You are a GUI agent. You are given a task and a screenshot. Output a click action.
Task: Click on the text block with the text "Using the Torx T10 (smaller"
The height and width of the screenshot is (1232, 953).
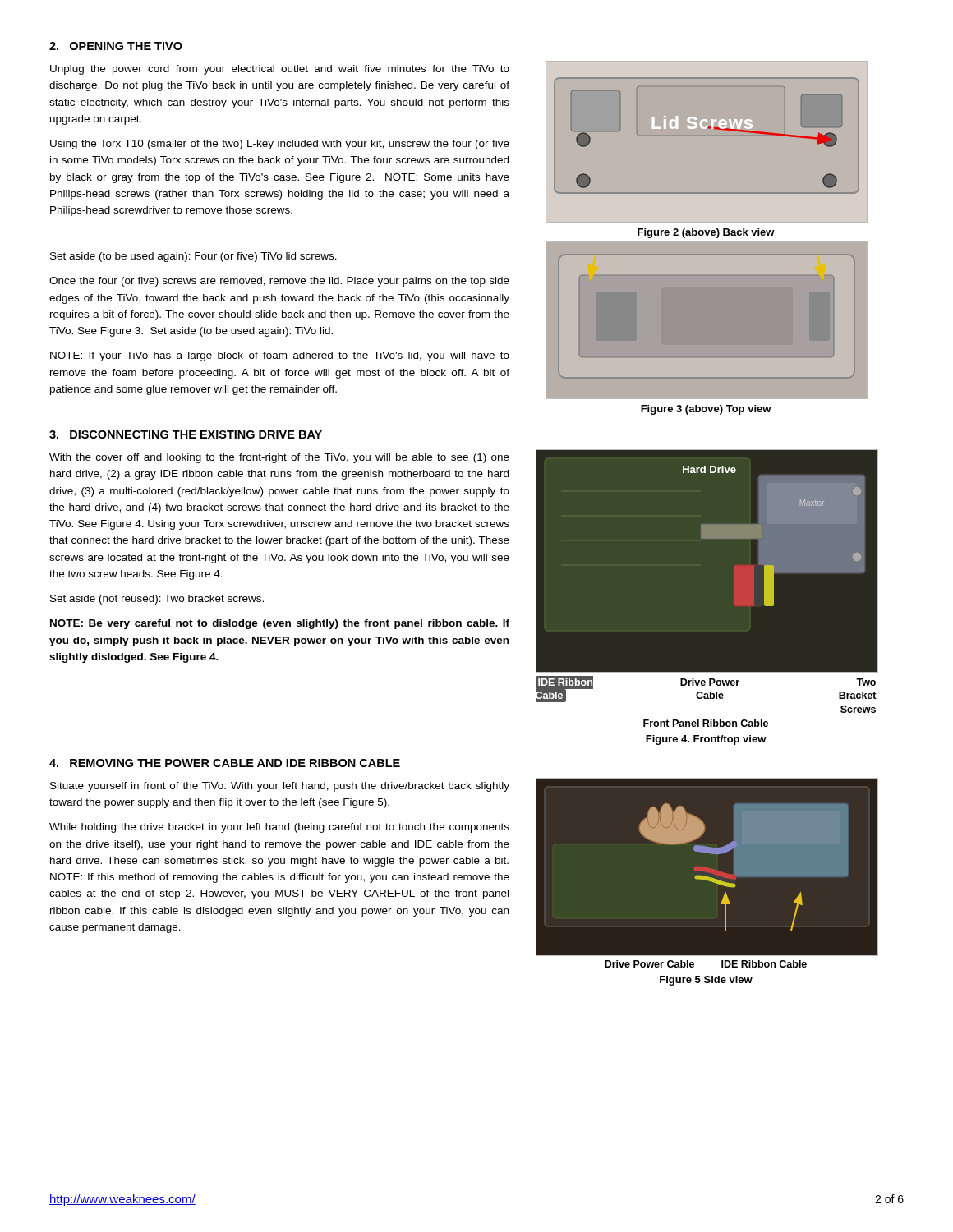coord(279,177)
